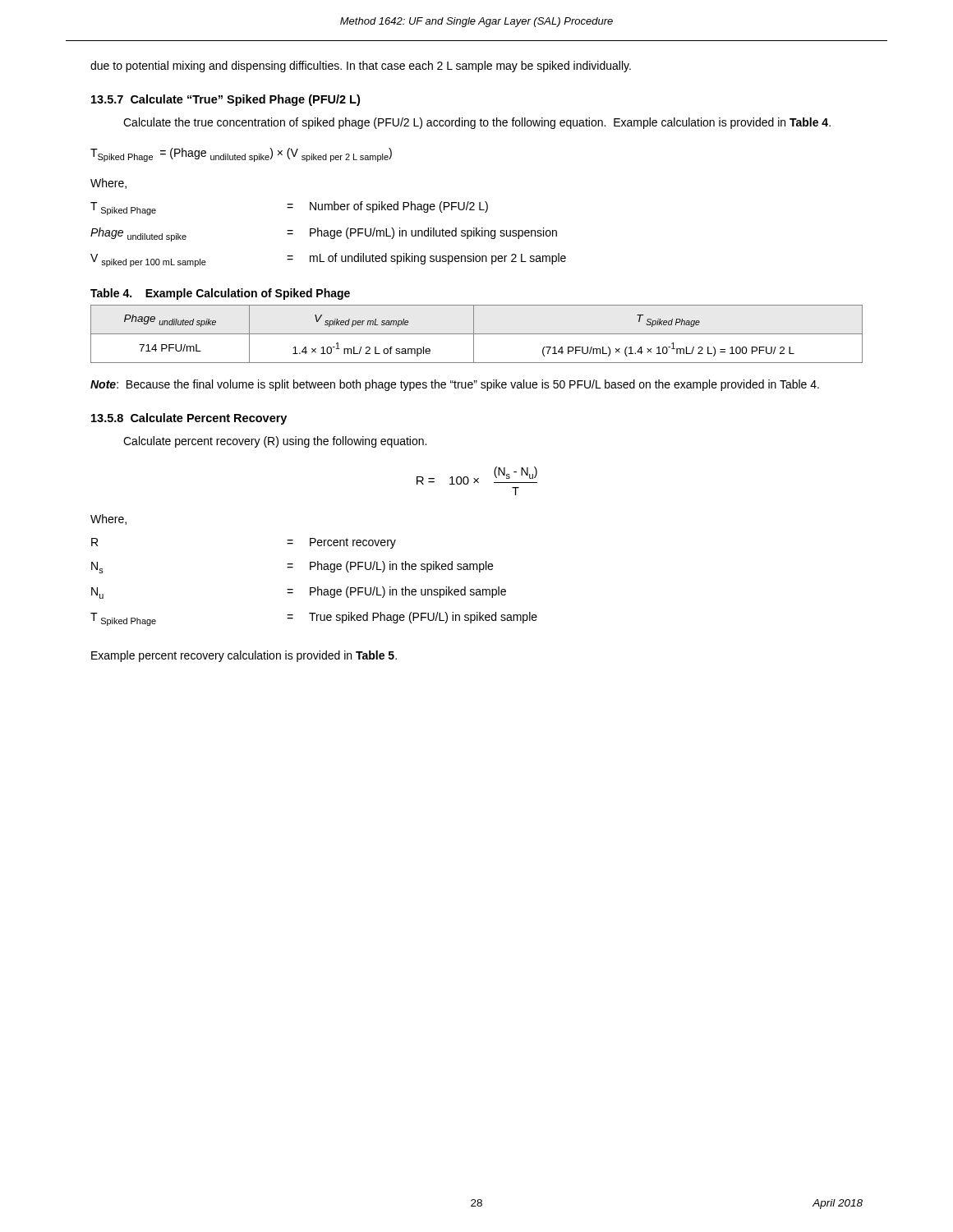Point to the text starting "Example percent recovery calculation is provided"
The height and width of the screenshot is (1232, 953).
coord(244,656)
